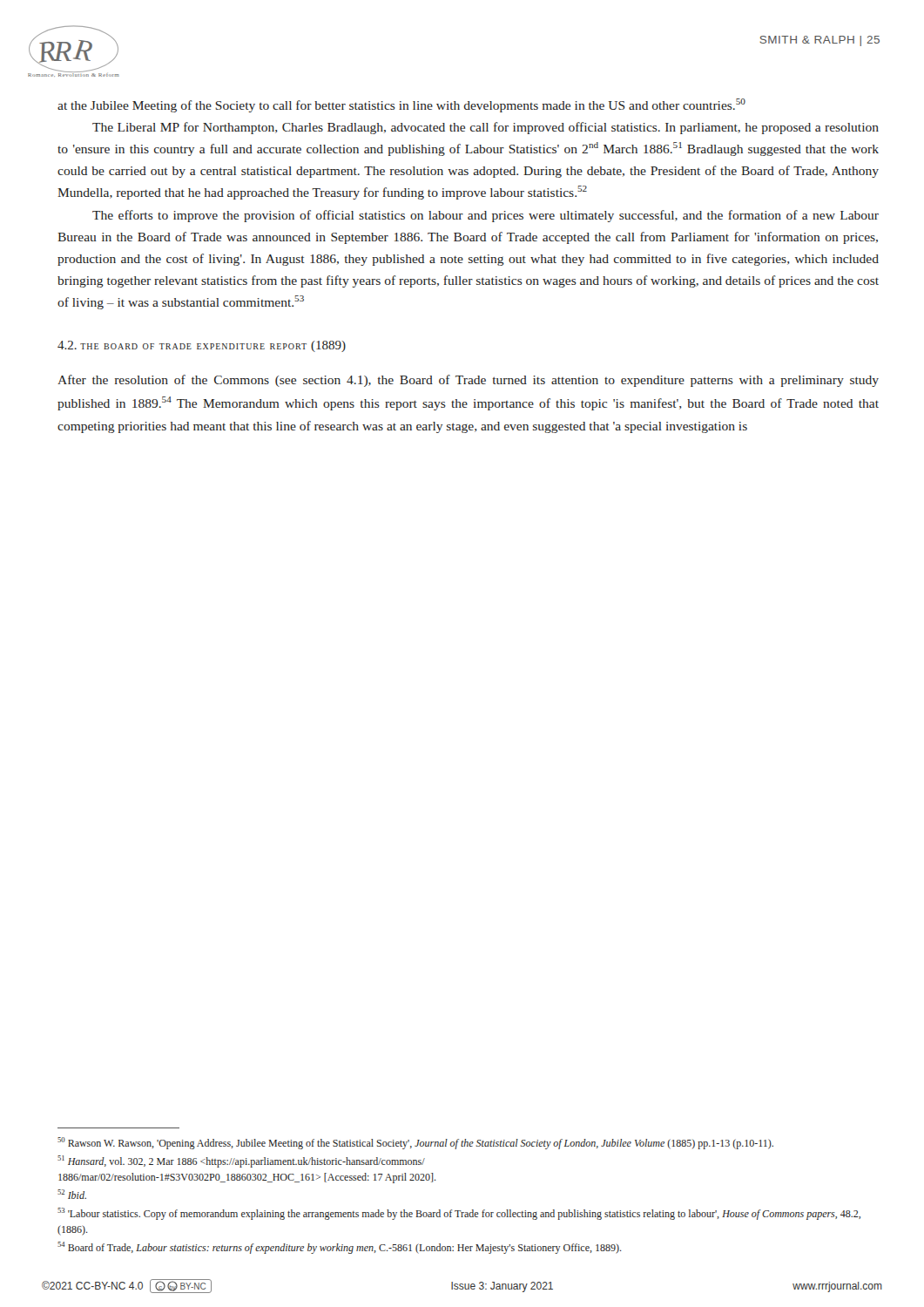924x1307 pixels.
Task: Find the text block with the text "After the resolution of the Commons"
Action: tap(468, 403)
